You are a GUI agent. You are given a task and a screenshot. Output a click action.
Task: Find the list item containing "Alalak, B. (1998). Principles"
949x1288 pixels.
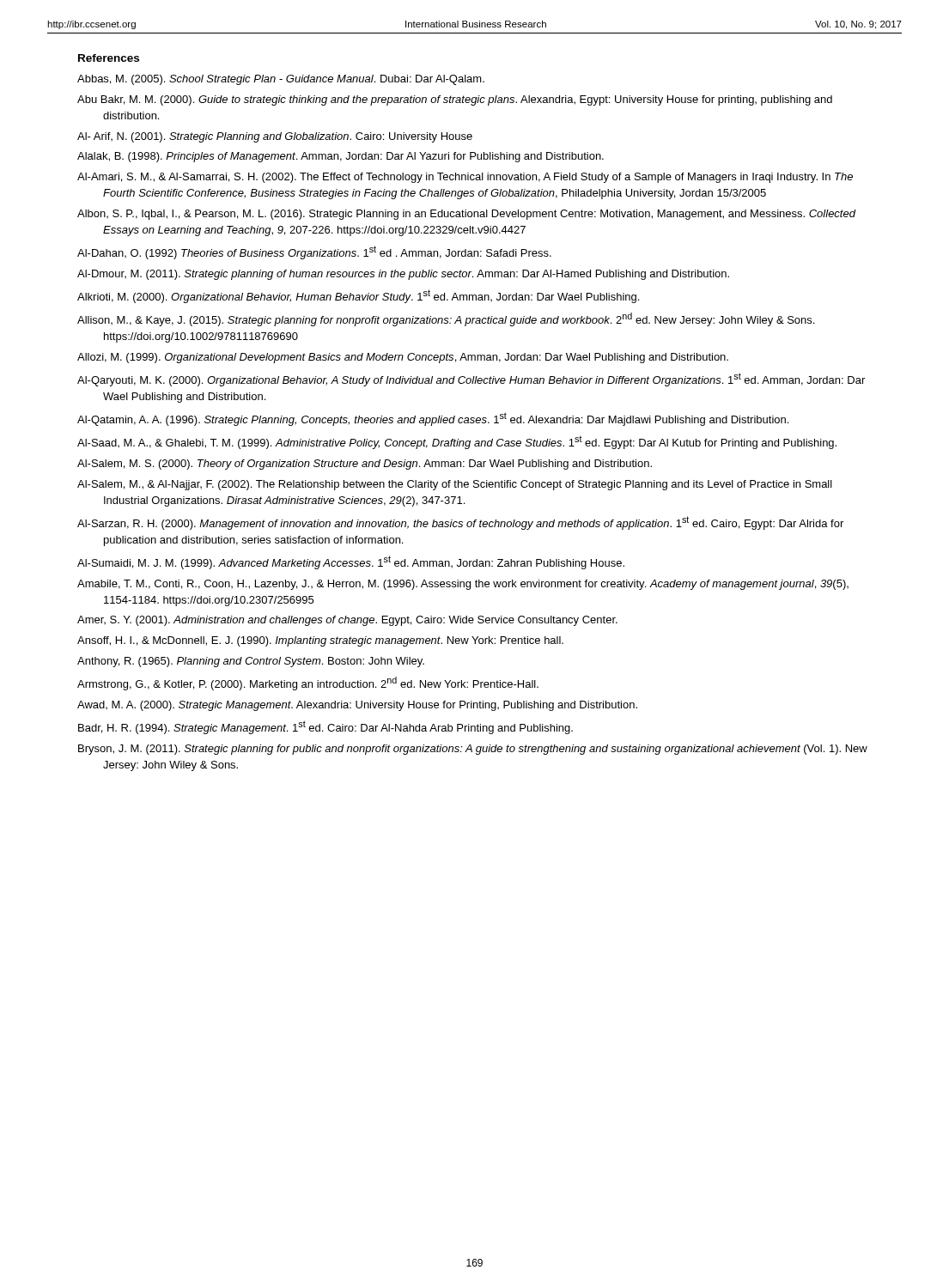pos(341,156)
